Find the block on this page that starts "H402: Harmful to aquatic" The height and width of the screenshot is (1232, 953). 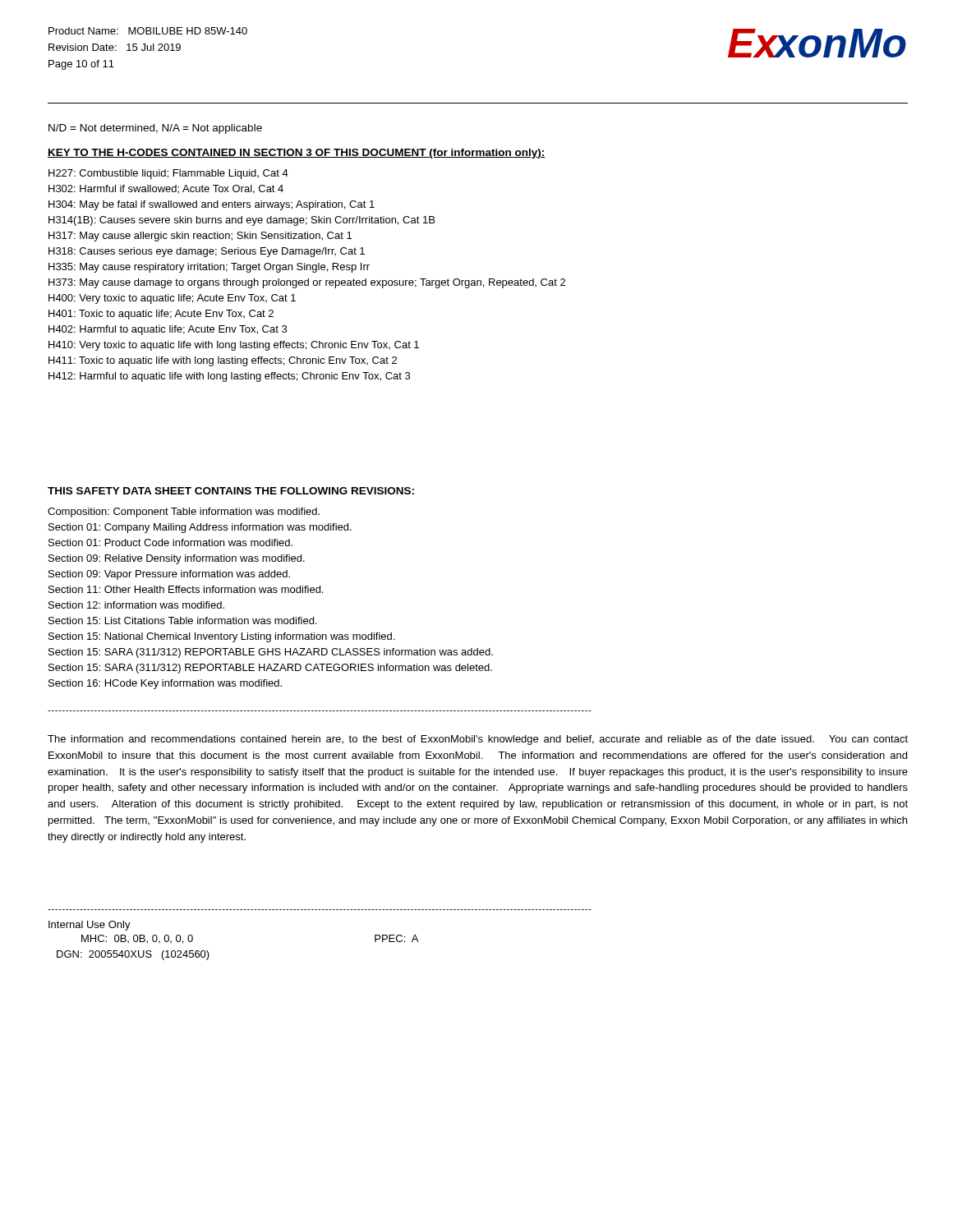(x=168, y=330)
